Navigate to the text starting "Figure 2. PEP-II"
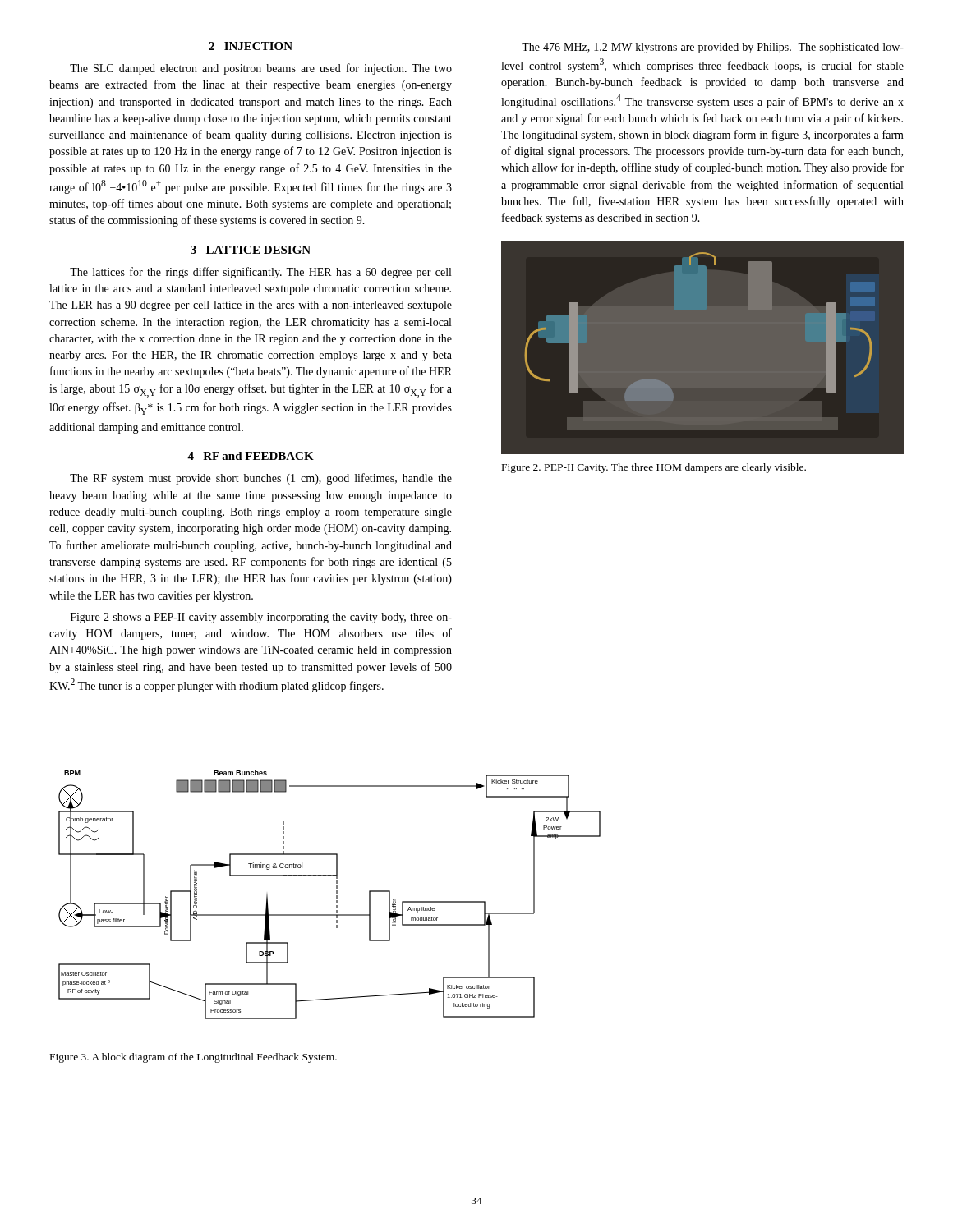 654,467
